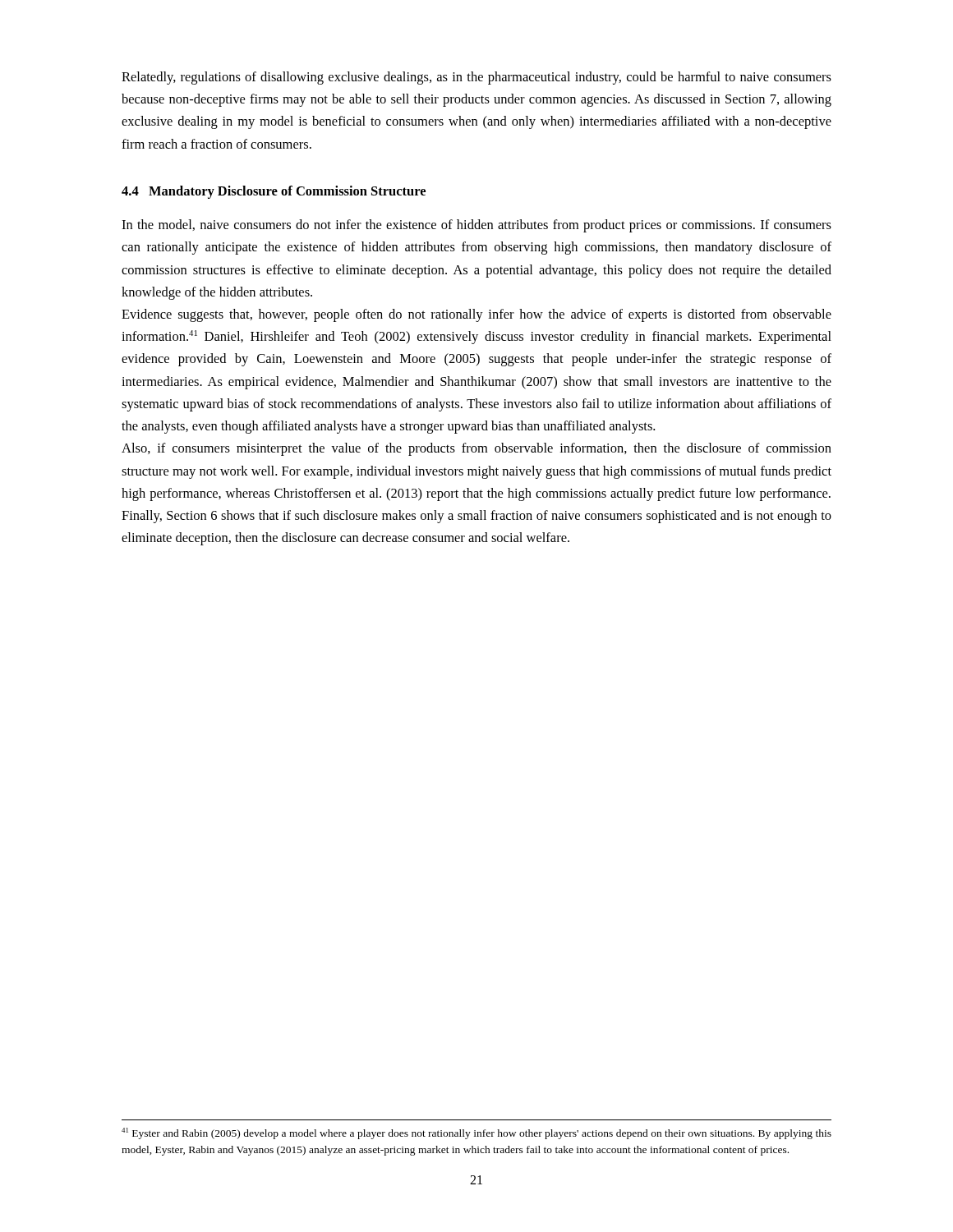The image size is (953, 1232).
Task: Click the section header
Action: (x=274, y=191)
